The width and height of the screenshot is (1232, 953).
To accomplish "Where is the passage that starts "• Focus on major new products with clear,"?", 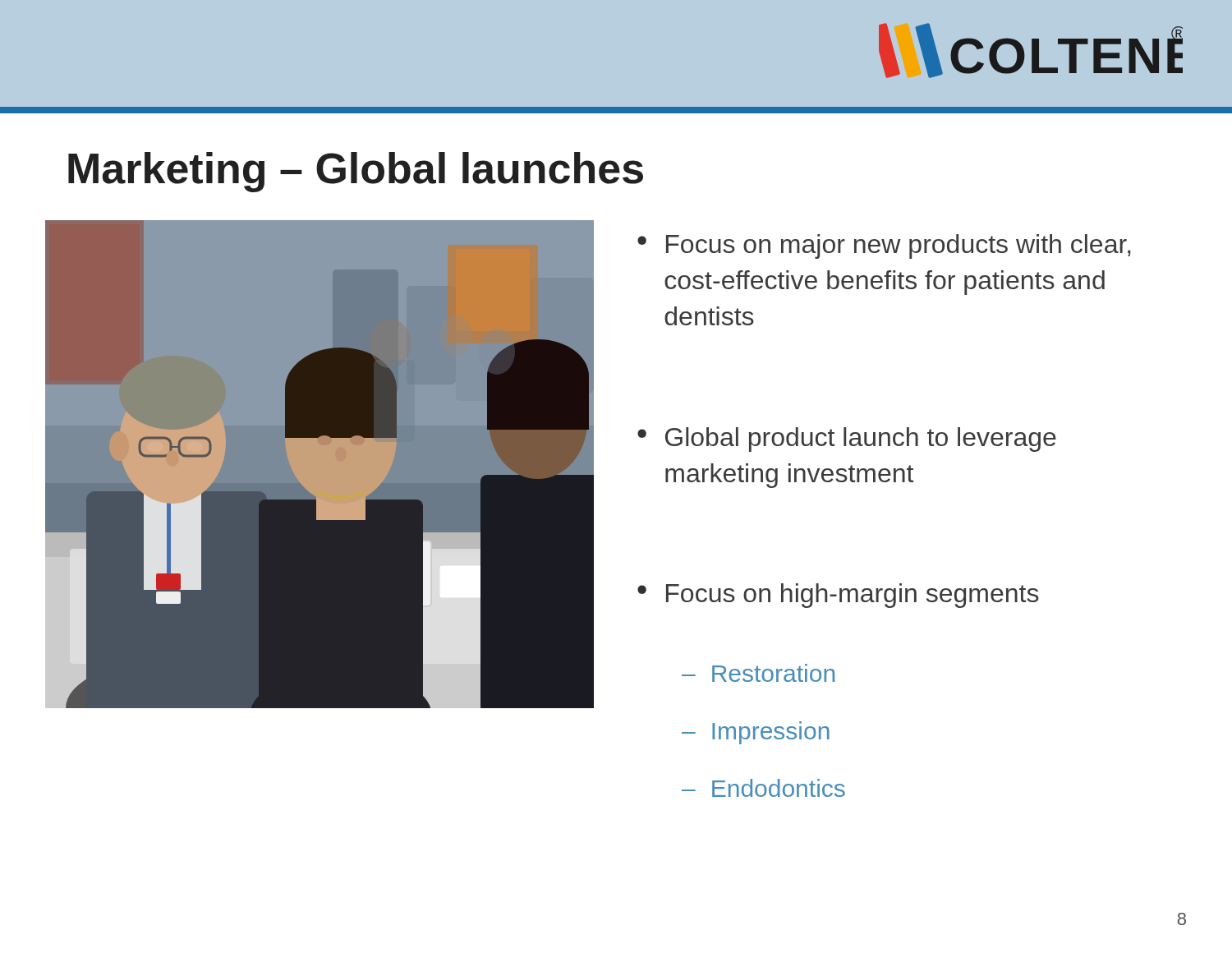I will click(x=899, y=280).
